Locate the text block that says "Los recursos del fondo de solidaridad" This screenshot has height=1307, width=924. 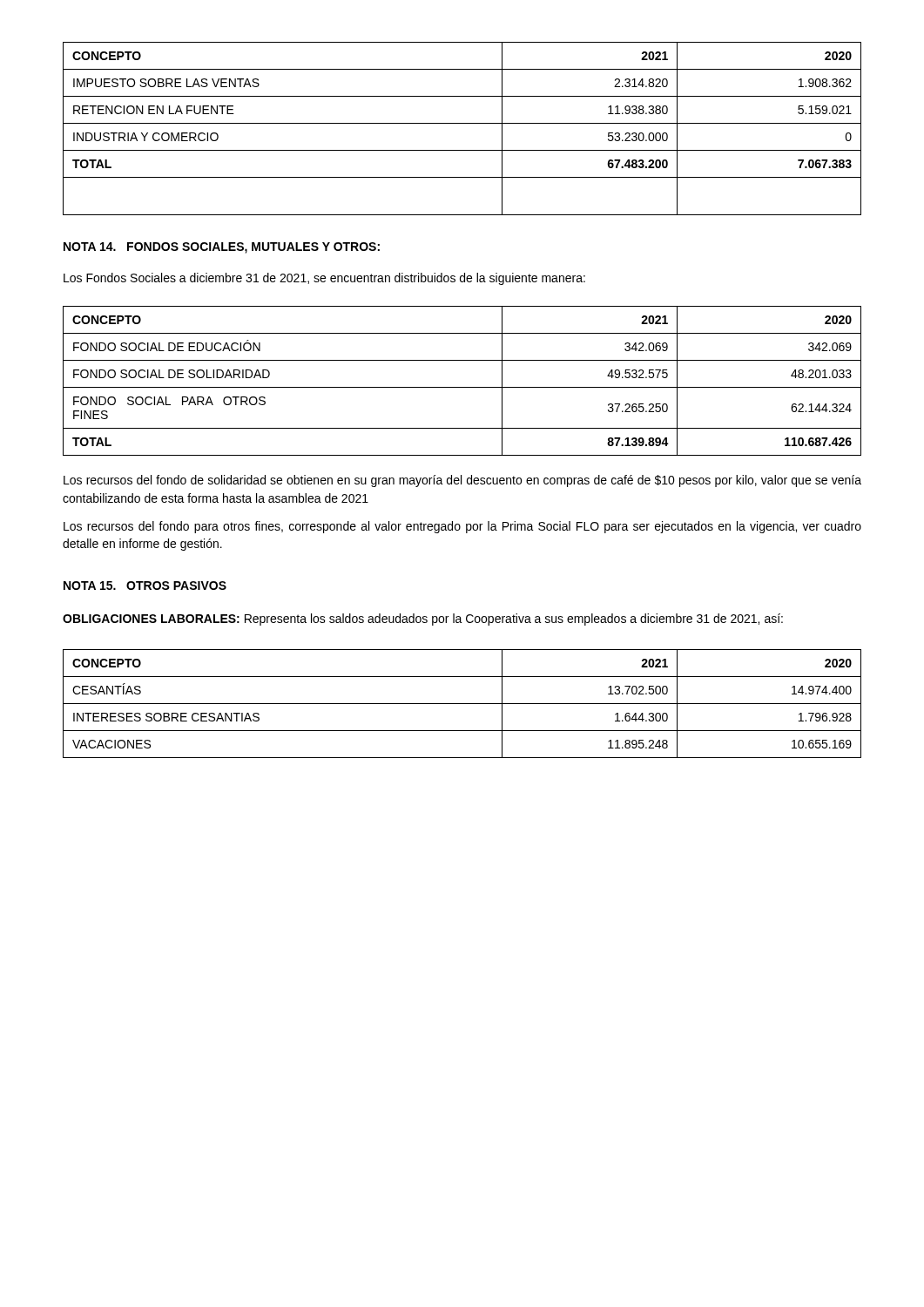pyautogui.click(x=462, y=489)
